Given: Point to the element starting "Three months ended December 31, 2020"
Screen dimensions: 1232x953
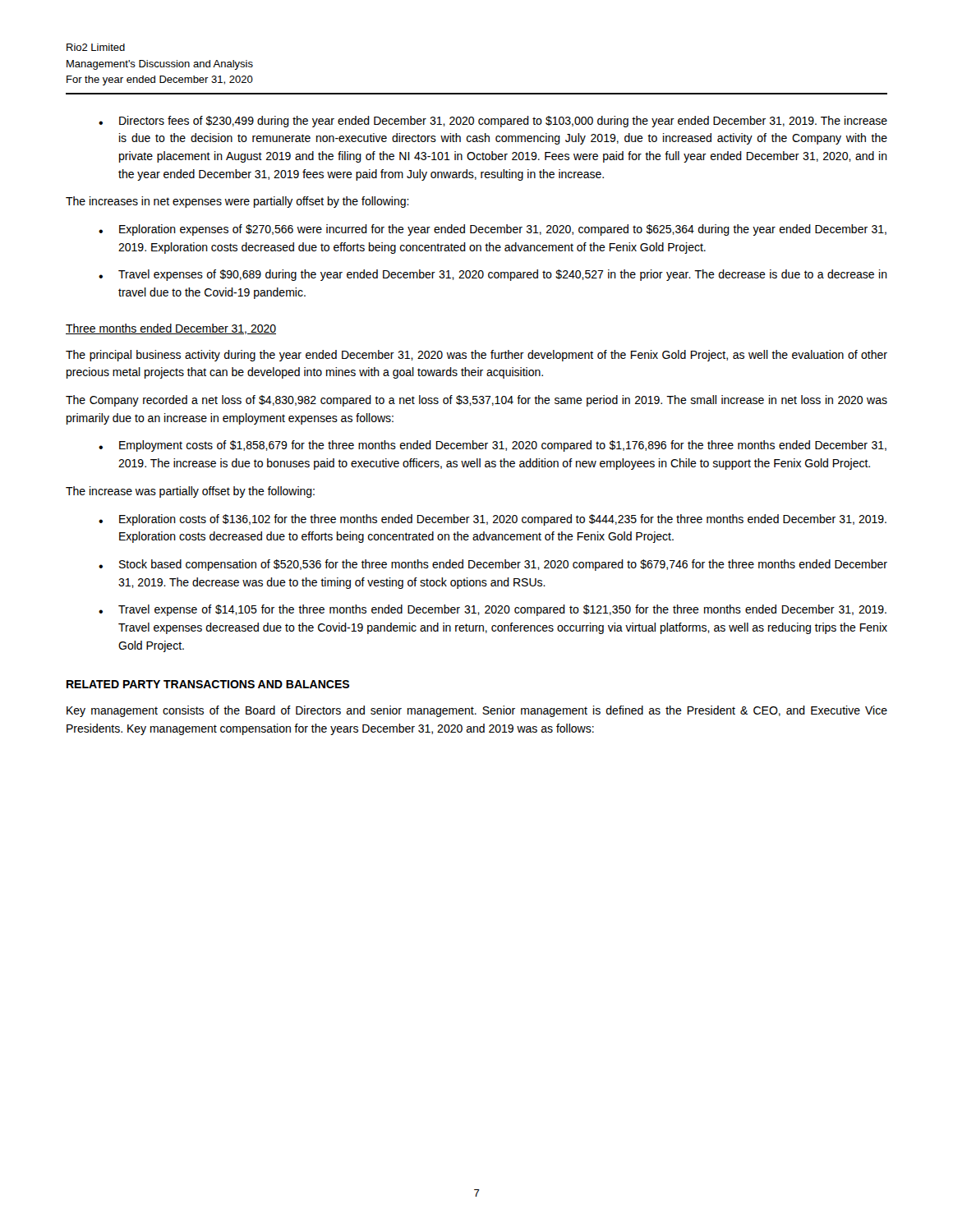Looking at the screenshot, I should 171,328.
